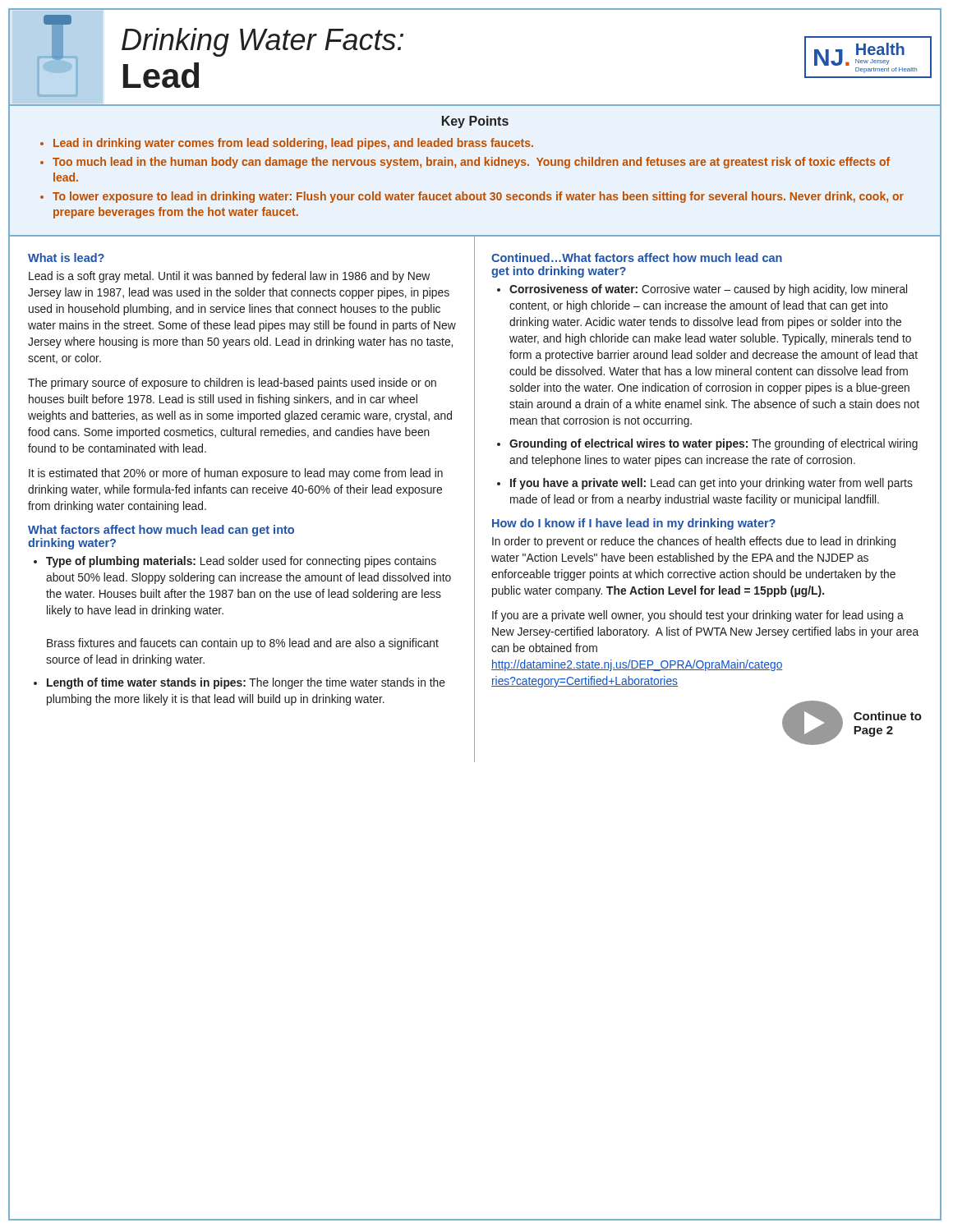Select the photo
953x1232 pixels.
point(57,57)
